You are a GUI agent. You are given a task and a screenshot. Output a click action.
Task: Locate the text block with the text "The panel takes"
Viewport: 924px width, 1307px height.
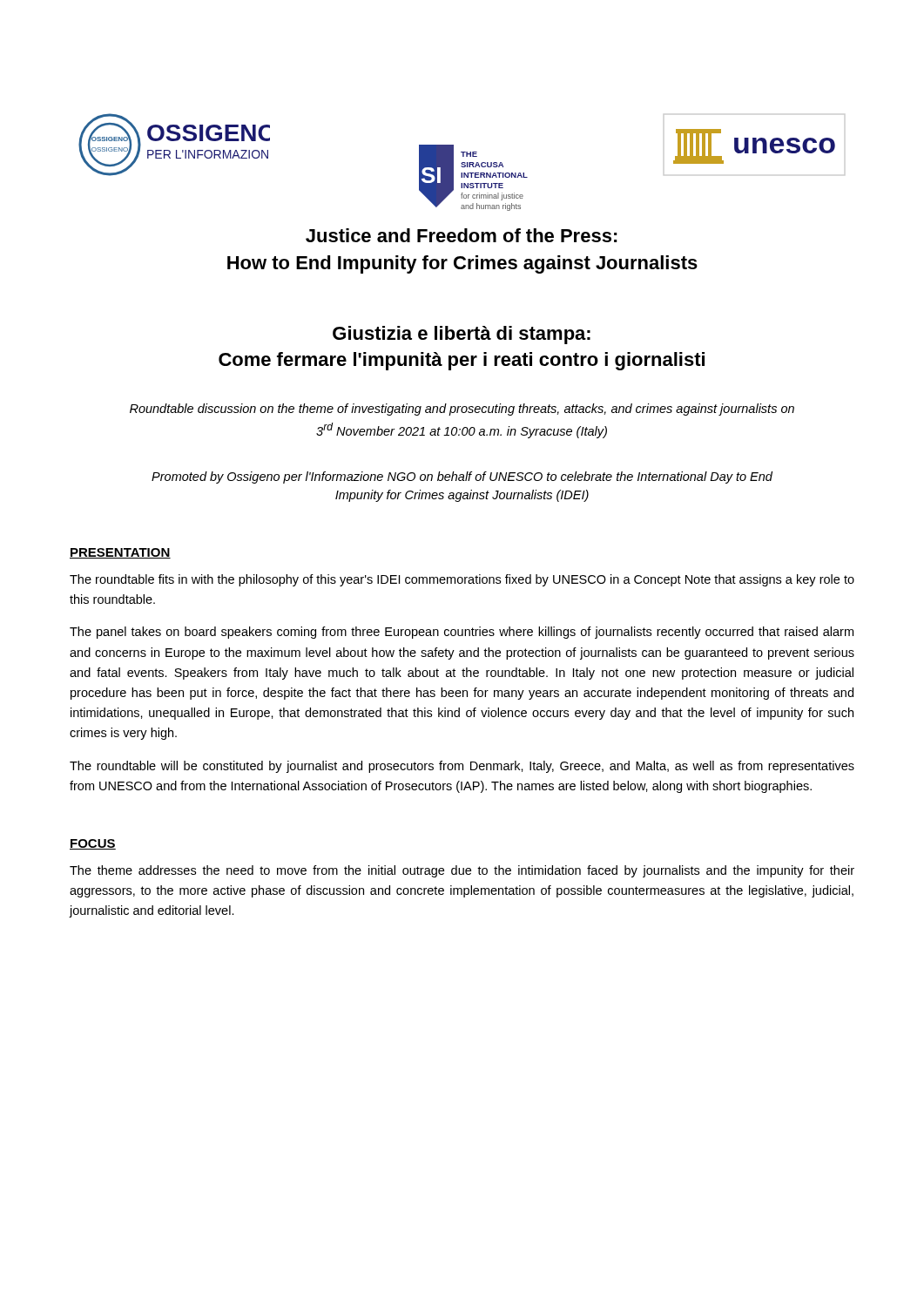(462, 683)
